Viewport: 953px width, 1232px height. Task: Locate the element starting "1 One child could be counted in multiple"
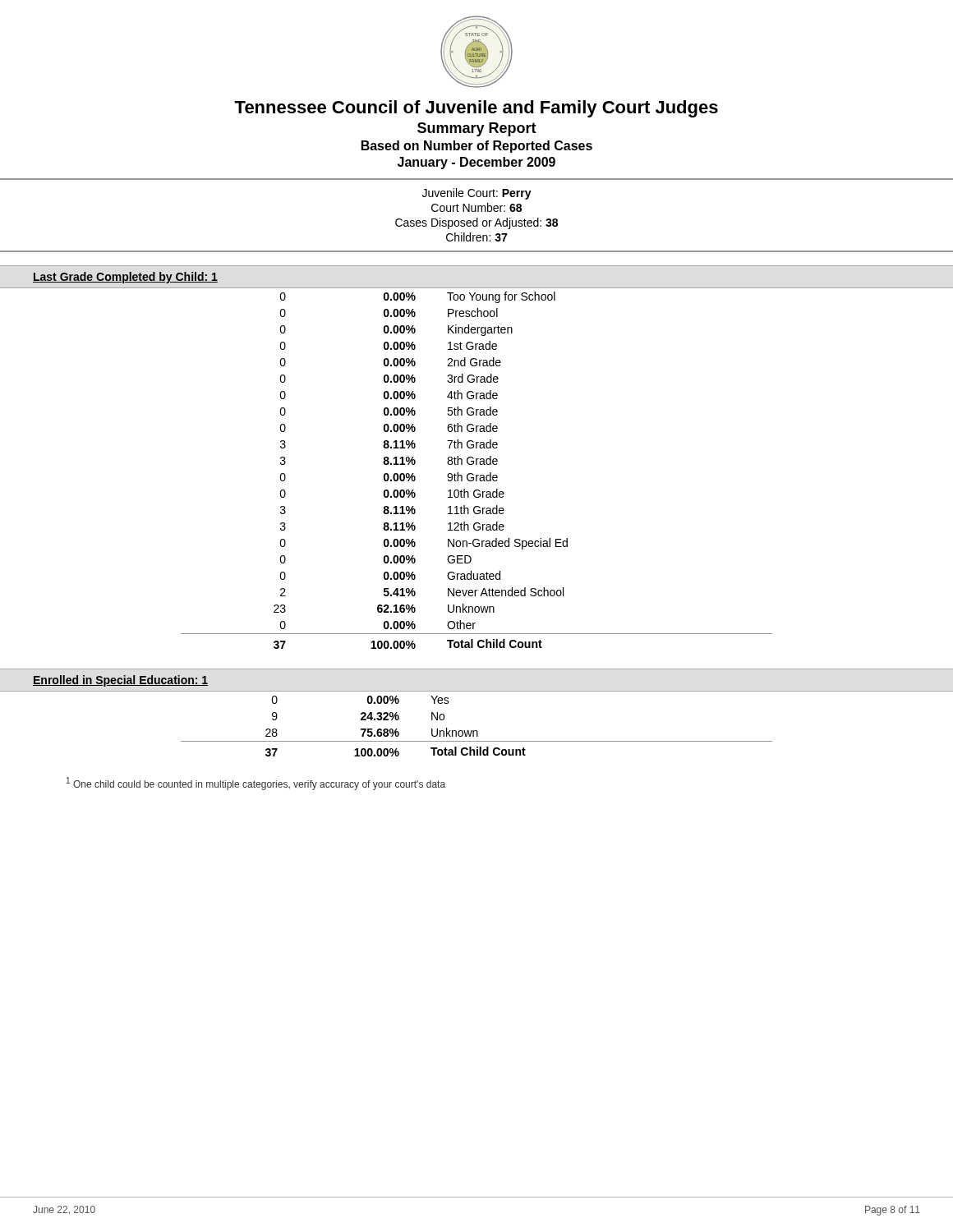[x=256, y=783]
